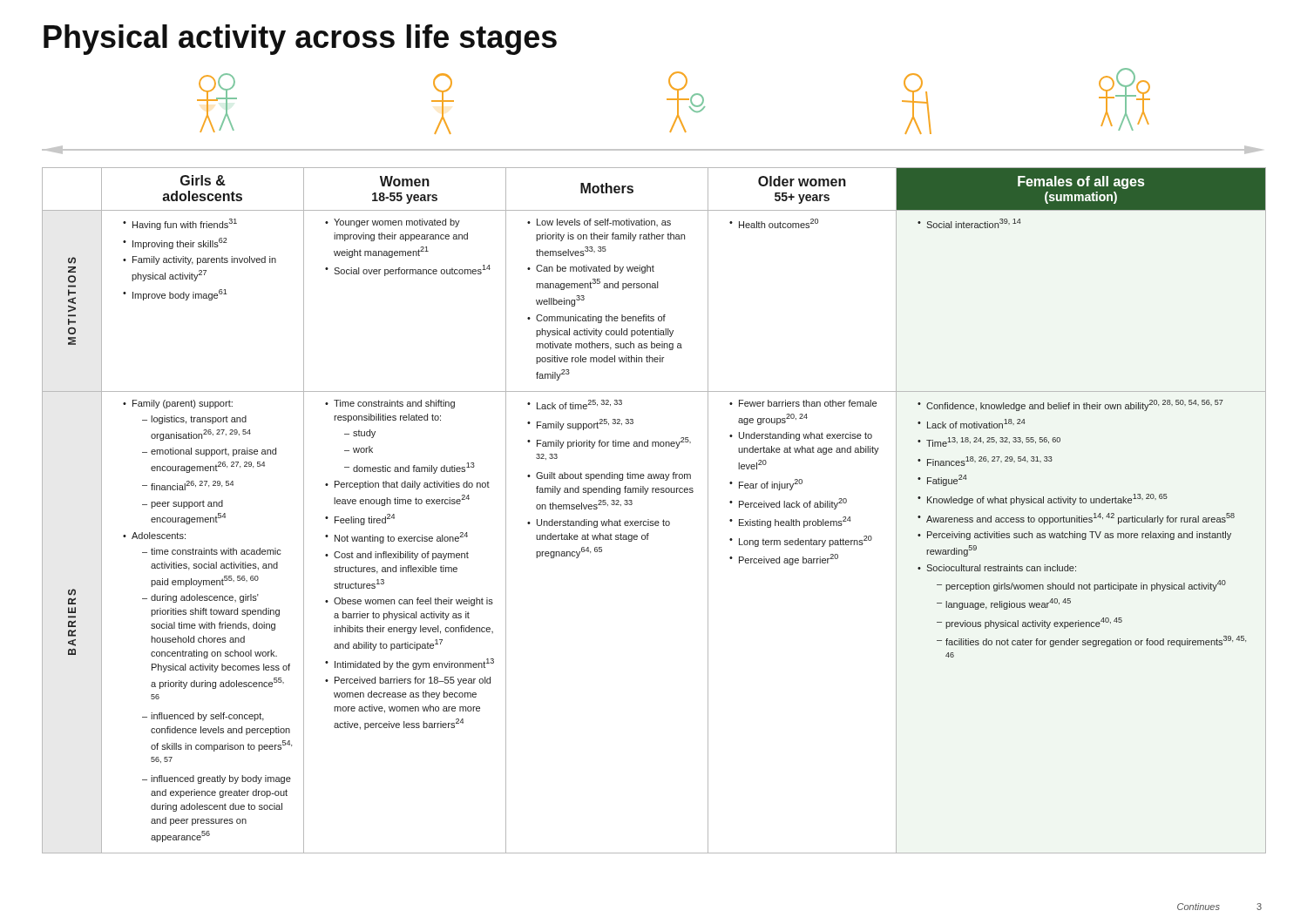The width and height of the screenshot is (1307, 924).
Task: Select the illustration
Action: click(654, 115)
